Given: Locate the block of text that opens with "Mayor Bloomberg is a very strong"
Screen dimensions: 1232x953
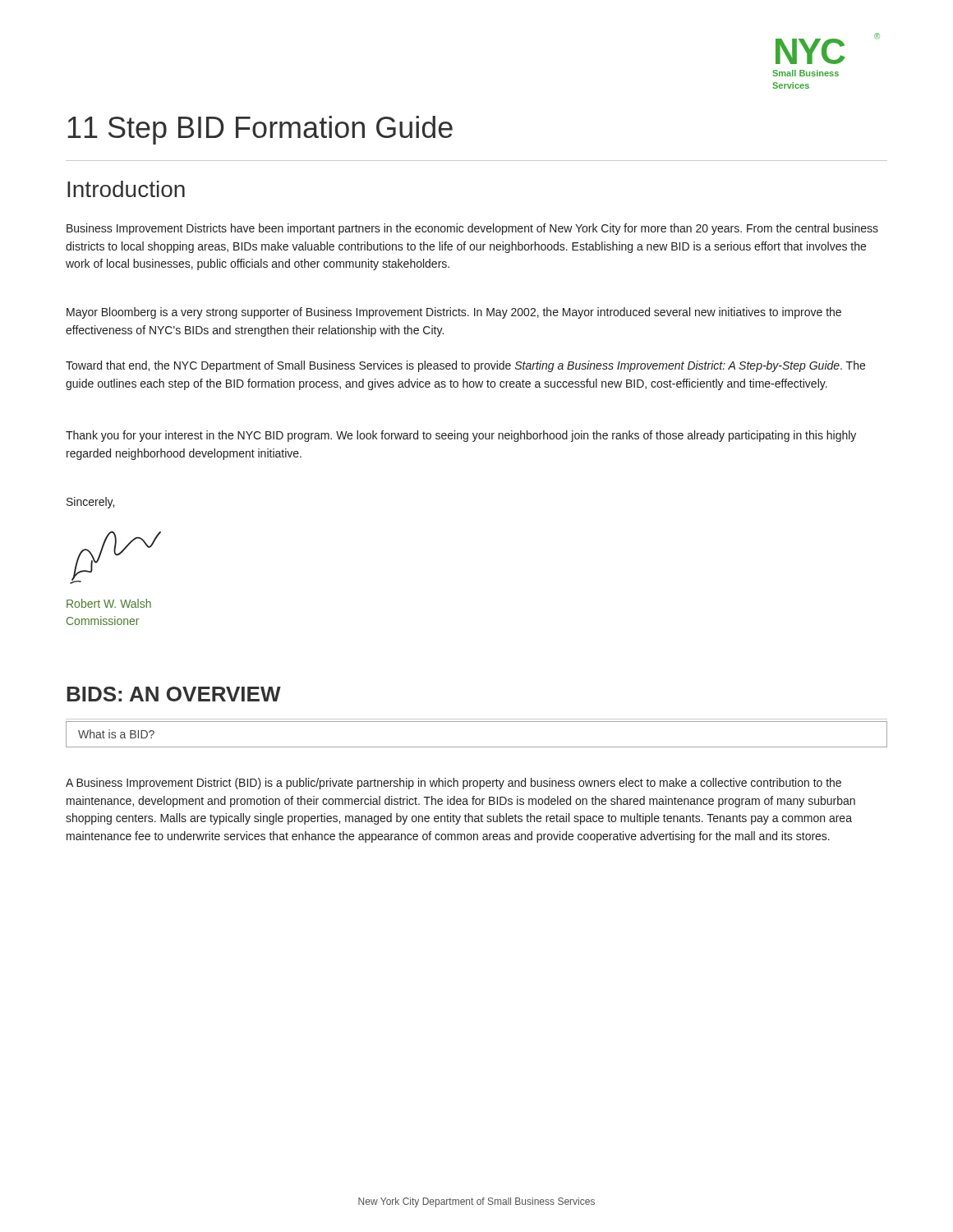Looking at the screenshot, I should [x=476, y=322].
